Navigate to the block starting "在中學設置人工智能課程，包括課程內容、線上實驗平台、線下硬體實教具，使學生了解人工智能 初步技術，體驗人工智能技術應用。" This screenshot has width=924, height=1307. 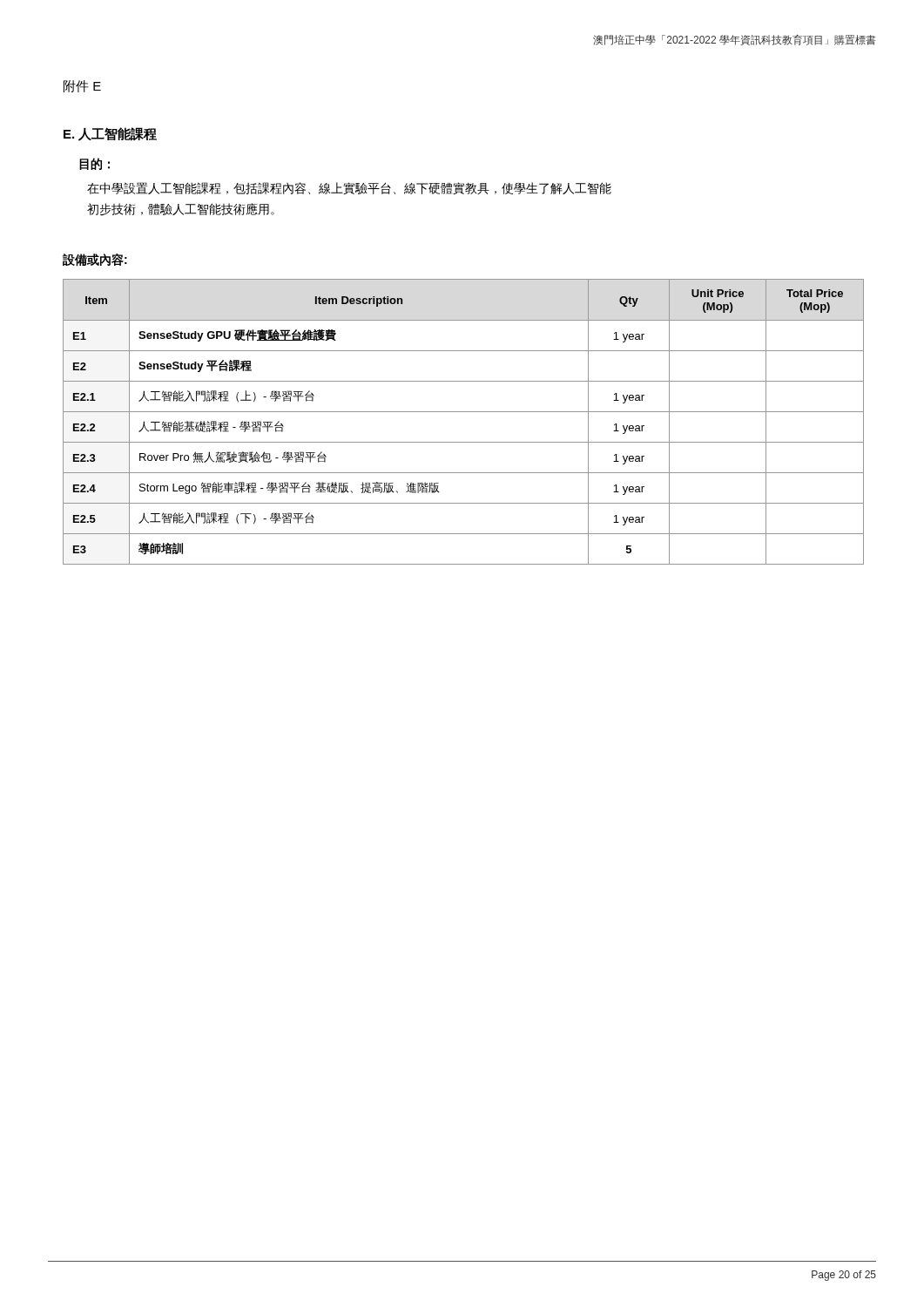pos(349,199)
